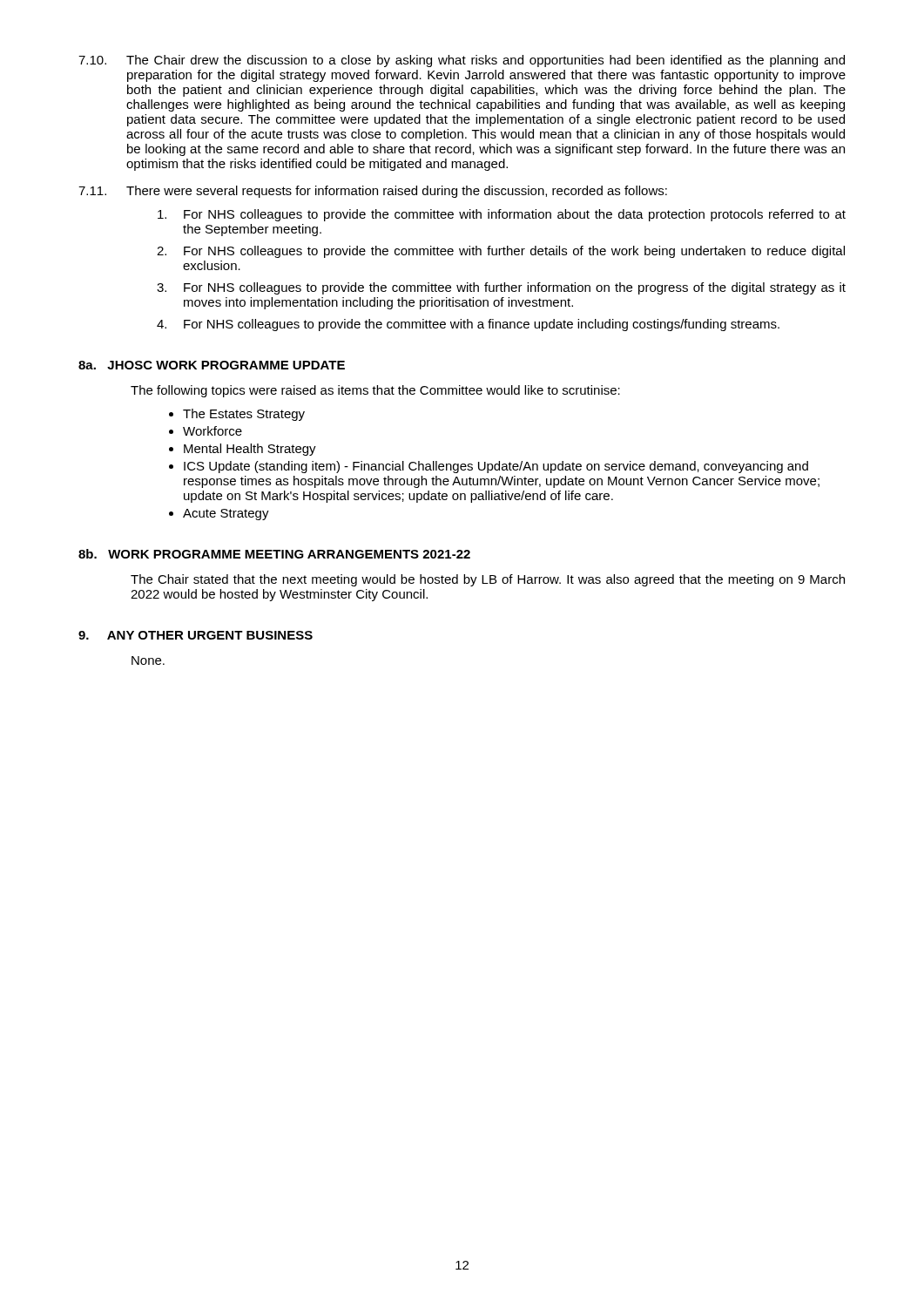Select the element starting "8b. WORK PROGRAMME MEETING ARRANGEMENTS"
Screen dimensions: 1307x924
point(274,554)
